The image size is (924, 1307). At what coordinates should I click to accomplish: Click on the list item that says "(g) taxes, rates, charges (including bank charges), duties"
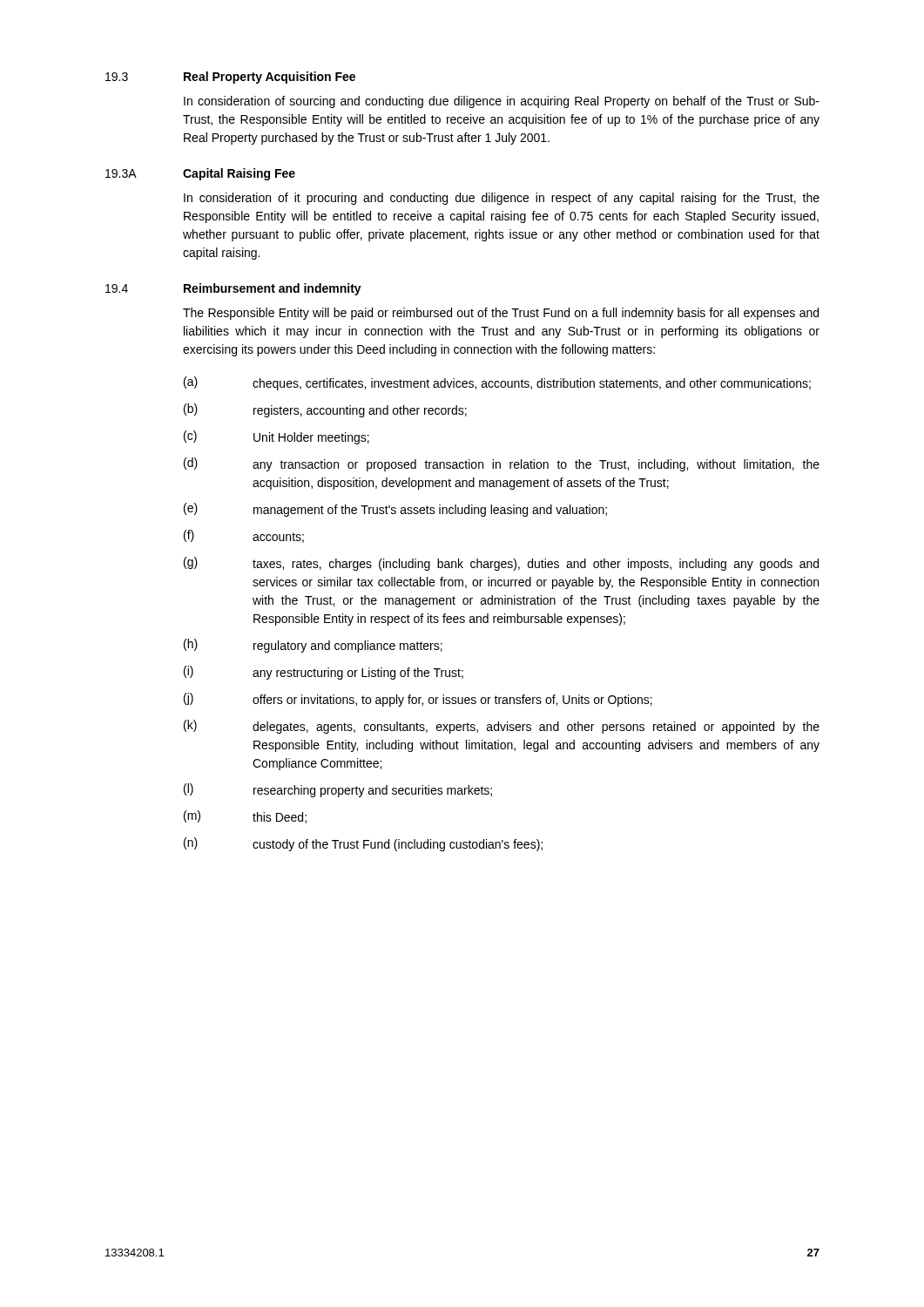coord(501,592)
